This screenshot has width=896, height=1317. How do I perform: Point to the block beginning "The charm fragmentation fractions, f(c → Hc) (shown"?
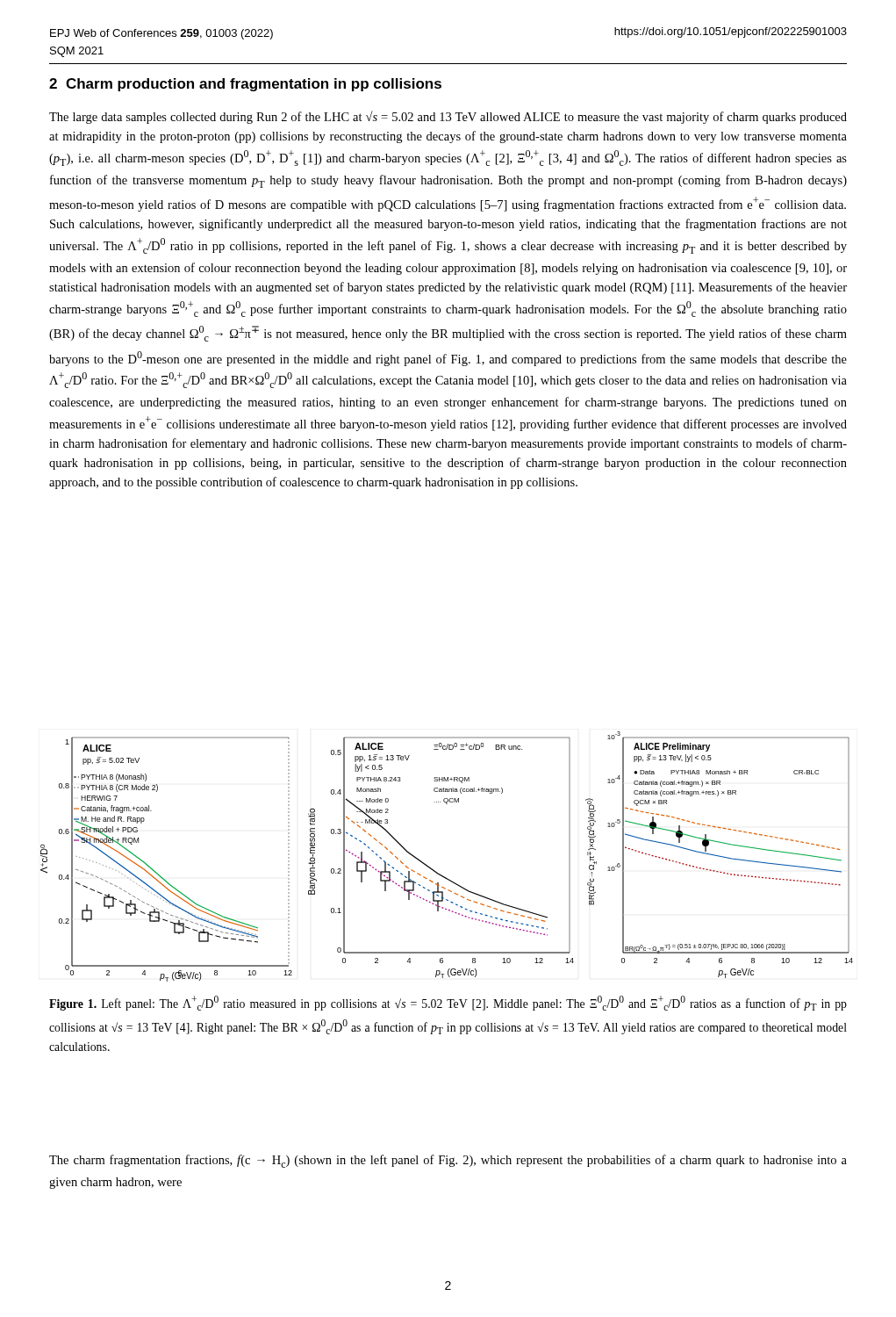tap(448, 1171)
